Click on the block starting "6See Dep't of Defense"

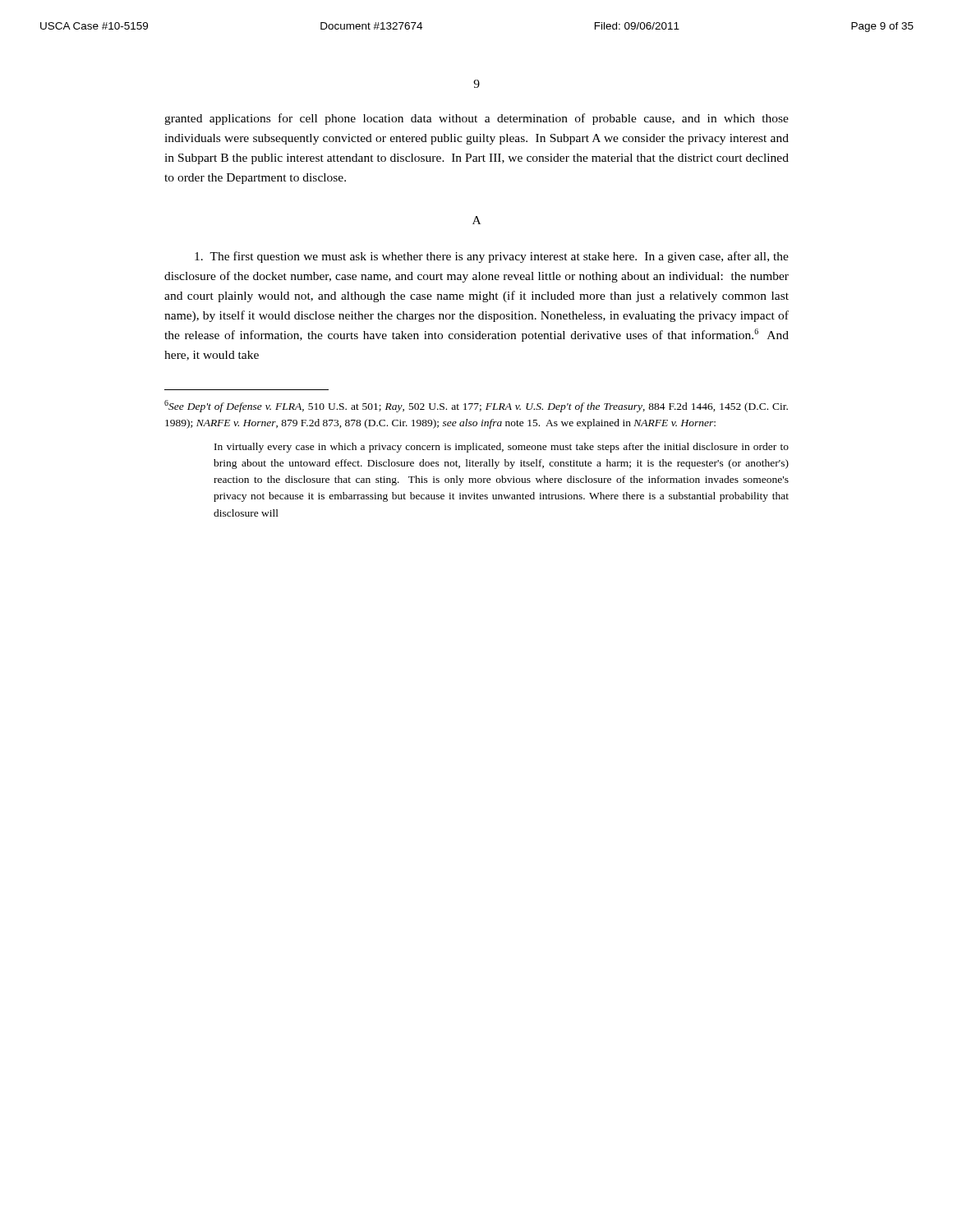point(476,460)
